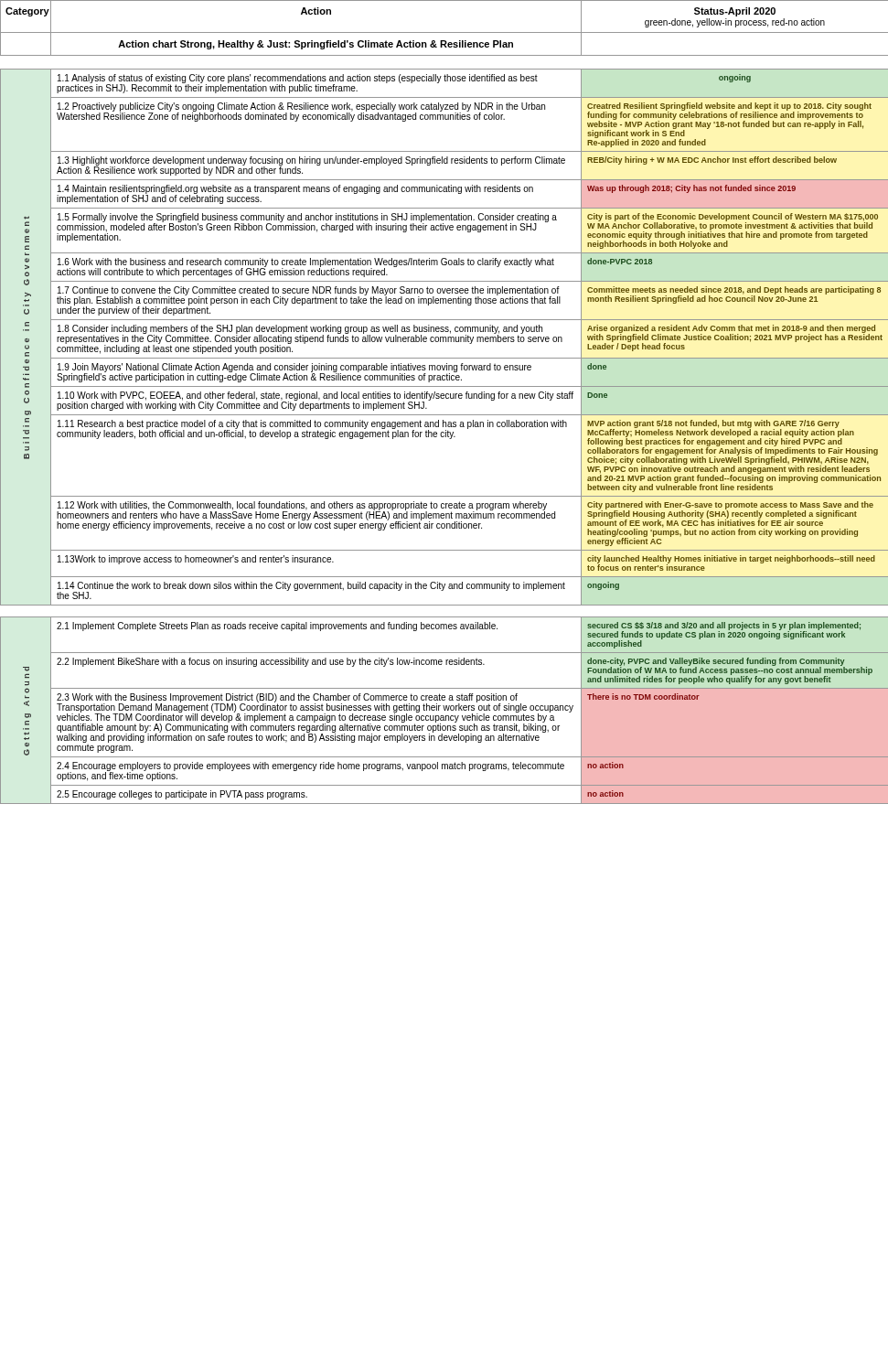The height and width of the screenshot is (1372, 888).
Task: Where does it say "There is no TDM coordinator"?
Action: pos(643,697)
